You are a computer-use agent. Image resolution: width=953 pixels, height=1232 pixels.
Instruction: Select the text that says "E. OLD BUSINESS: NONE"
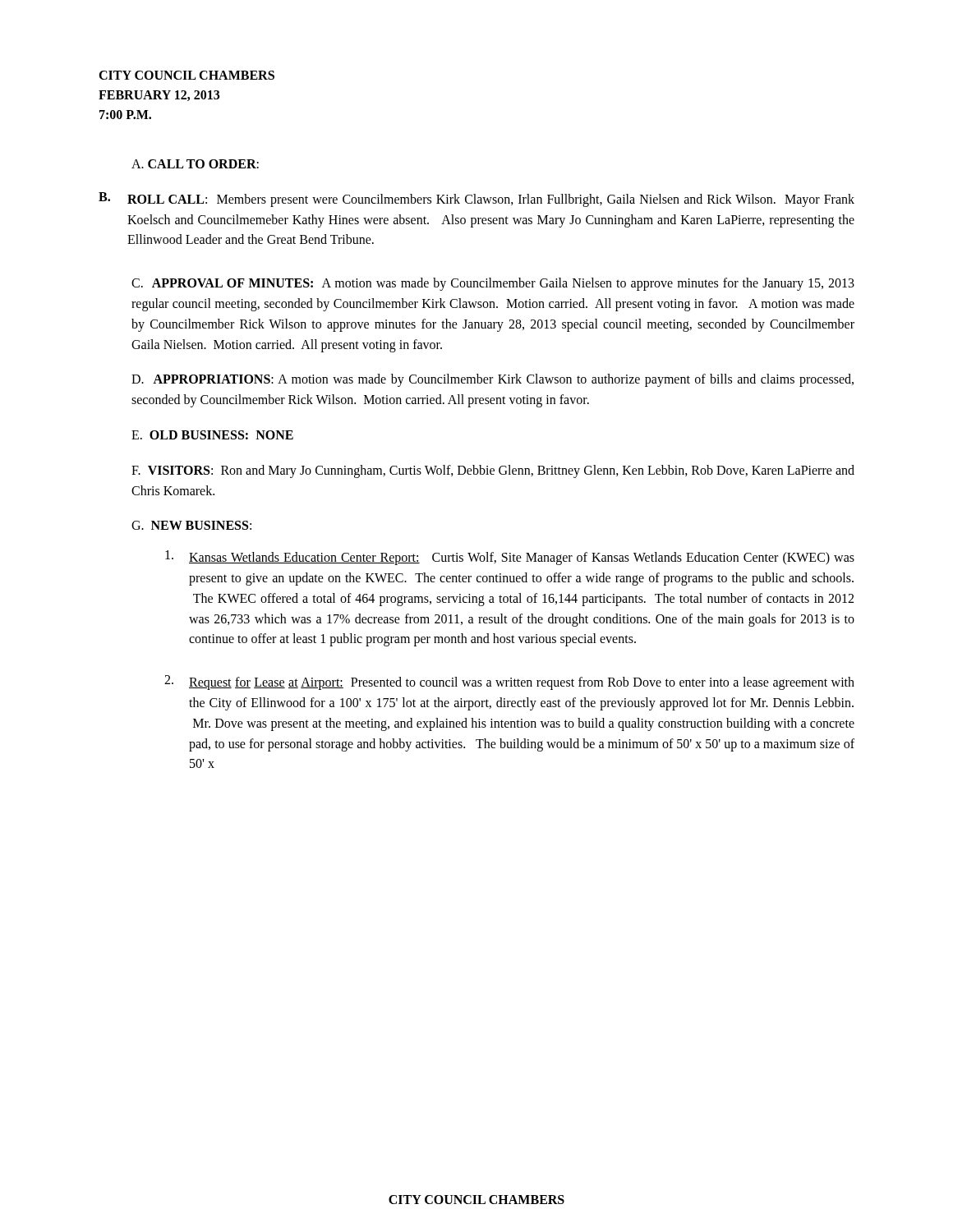click(x=212, y=435)
